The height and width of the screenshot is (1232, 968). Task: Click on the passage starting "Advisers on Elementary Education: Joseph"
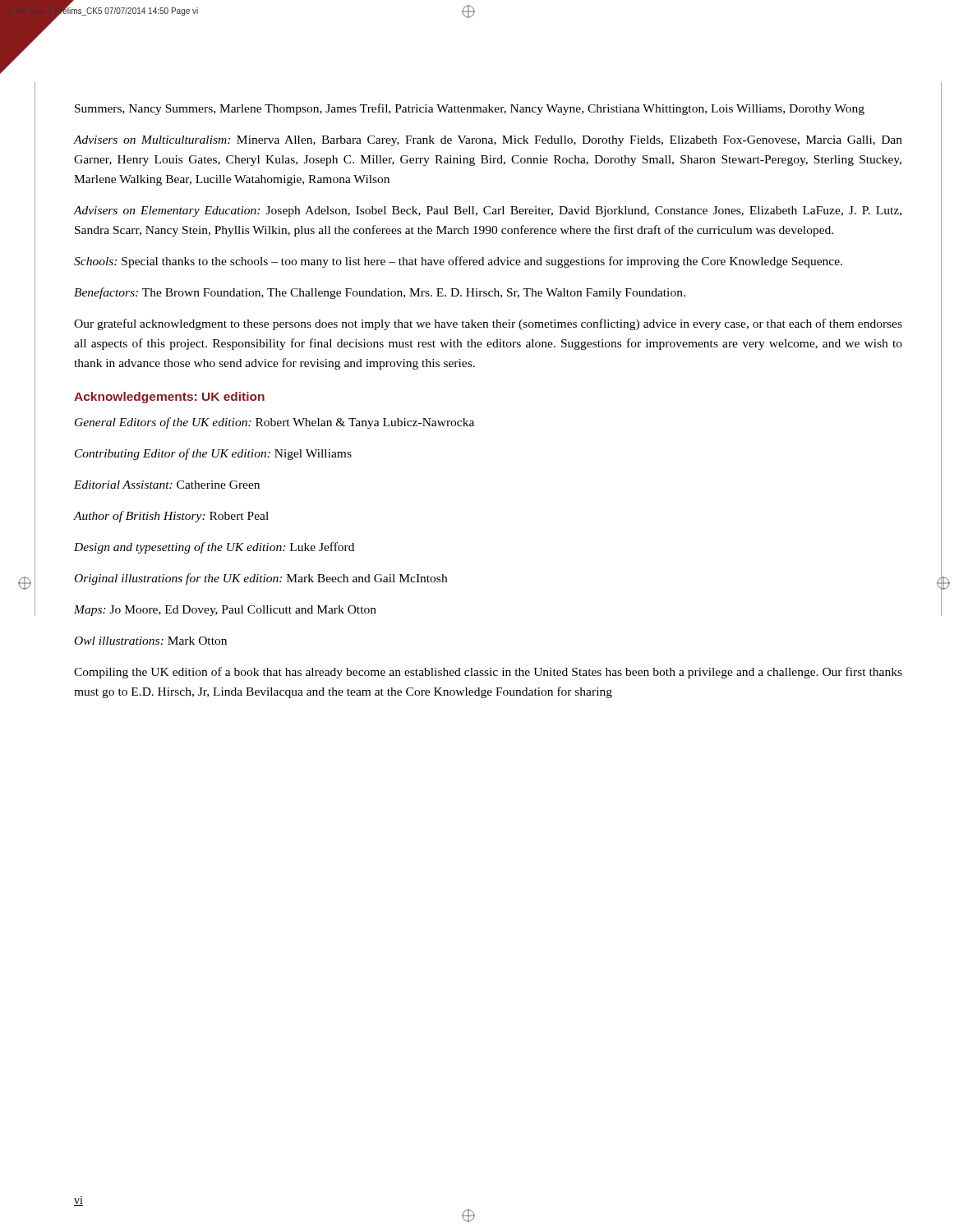pyautogui.click(x=488, y=220)
